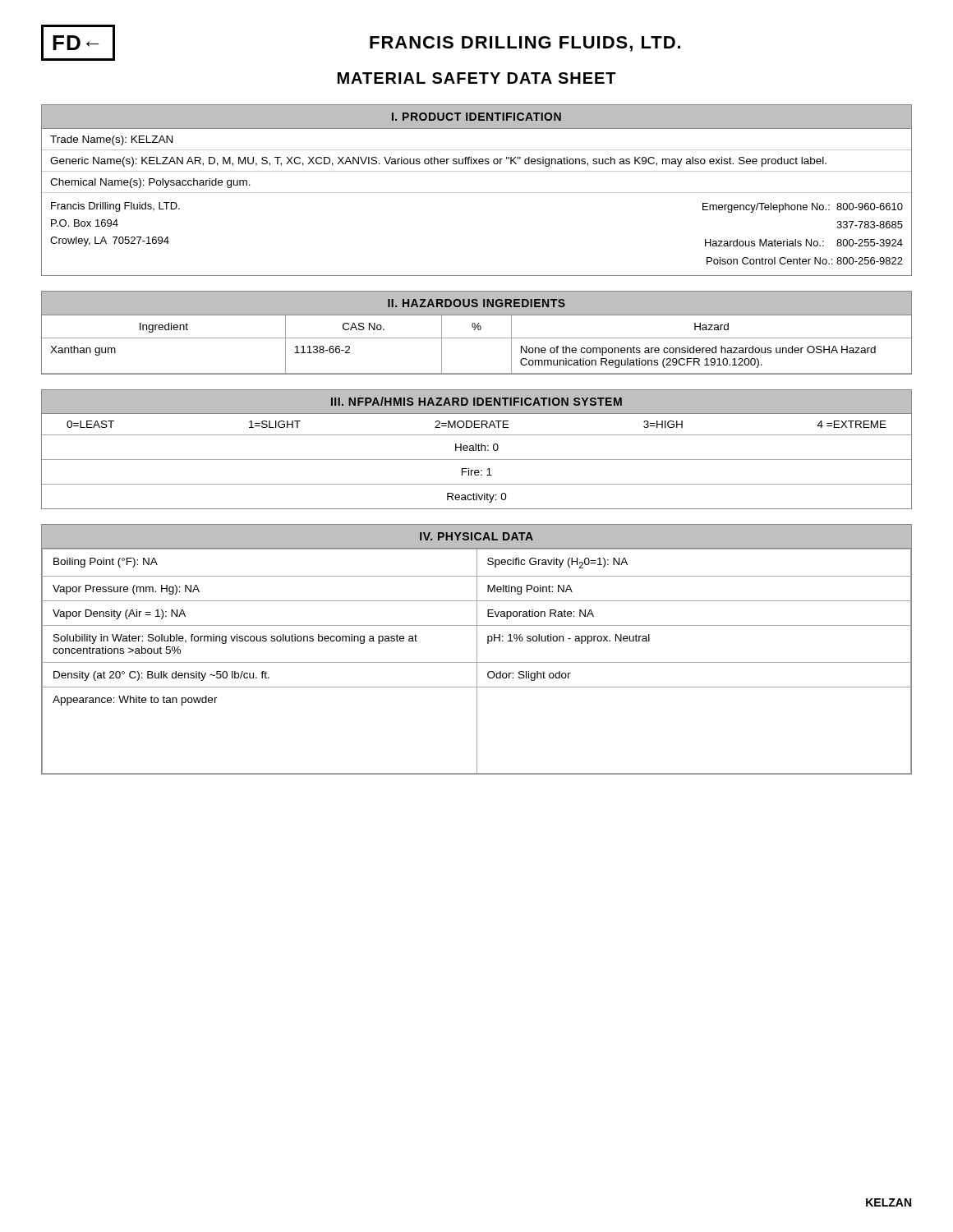Locate the block starting "Francis Drilling Fluids,"
Screen dimensions: 1232x953
tap(116, 207)
